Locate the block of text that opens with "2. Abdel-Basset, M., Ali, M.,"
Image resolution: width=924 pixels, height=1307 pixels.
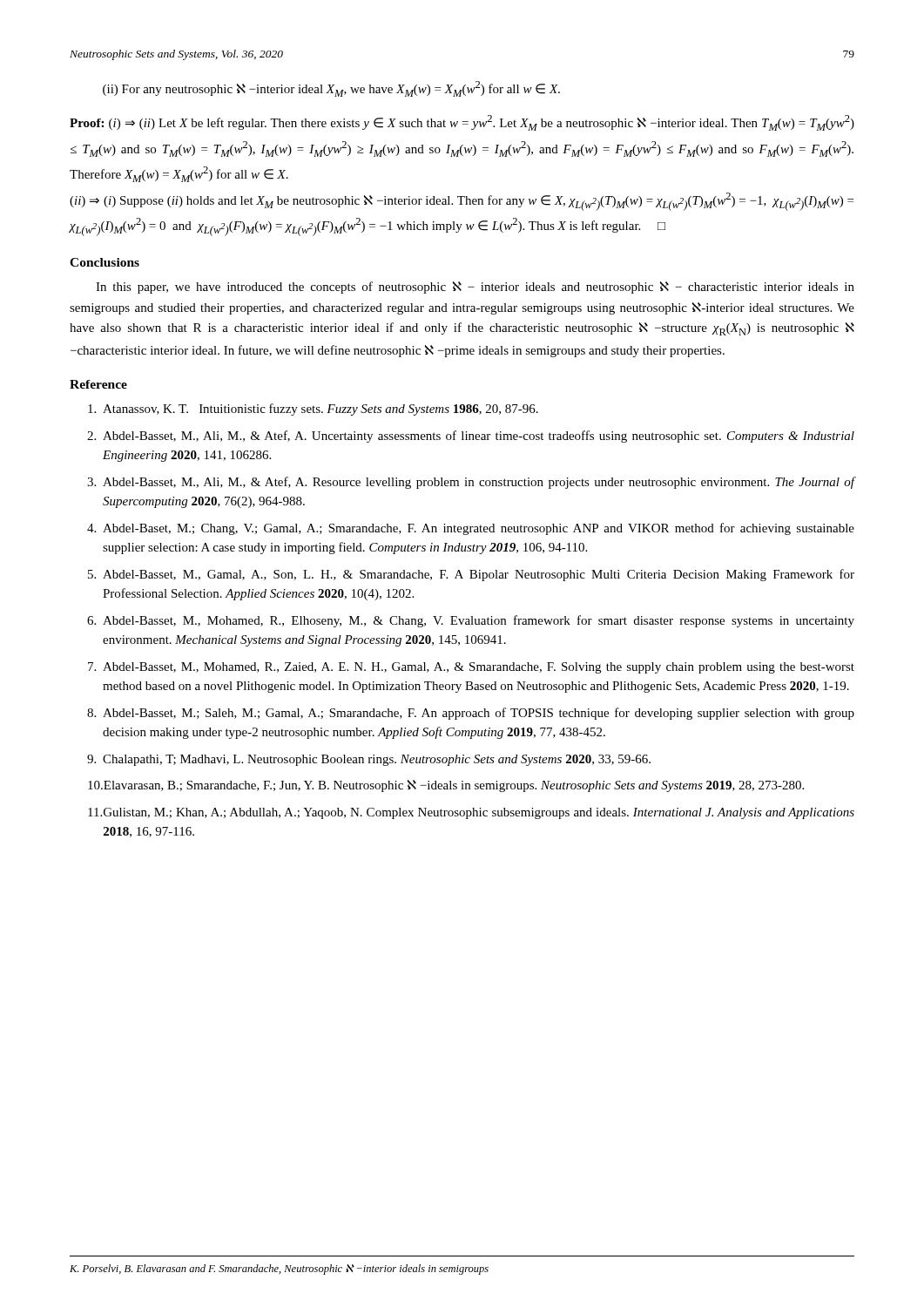click(x=462, y=446)
